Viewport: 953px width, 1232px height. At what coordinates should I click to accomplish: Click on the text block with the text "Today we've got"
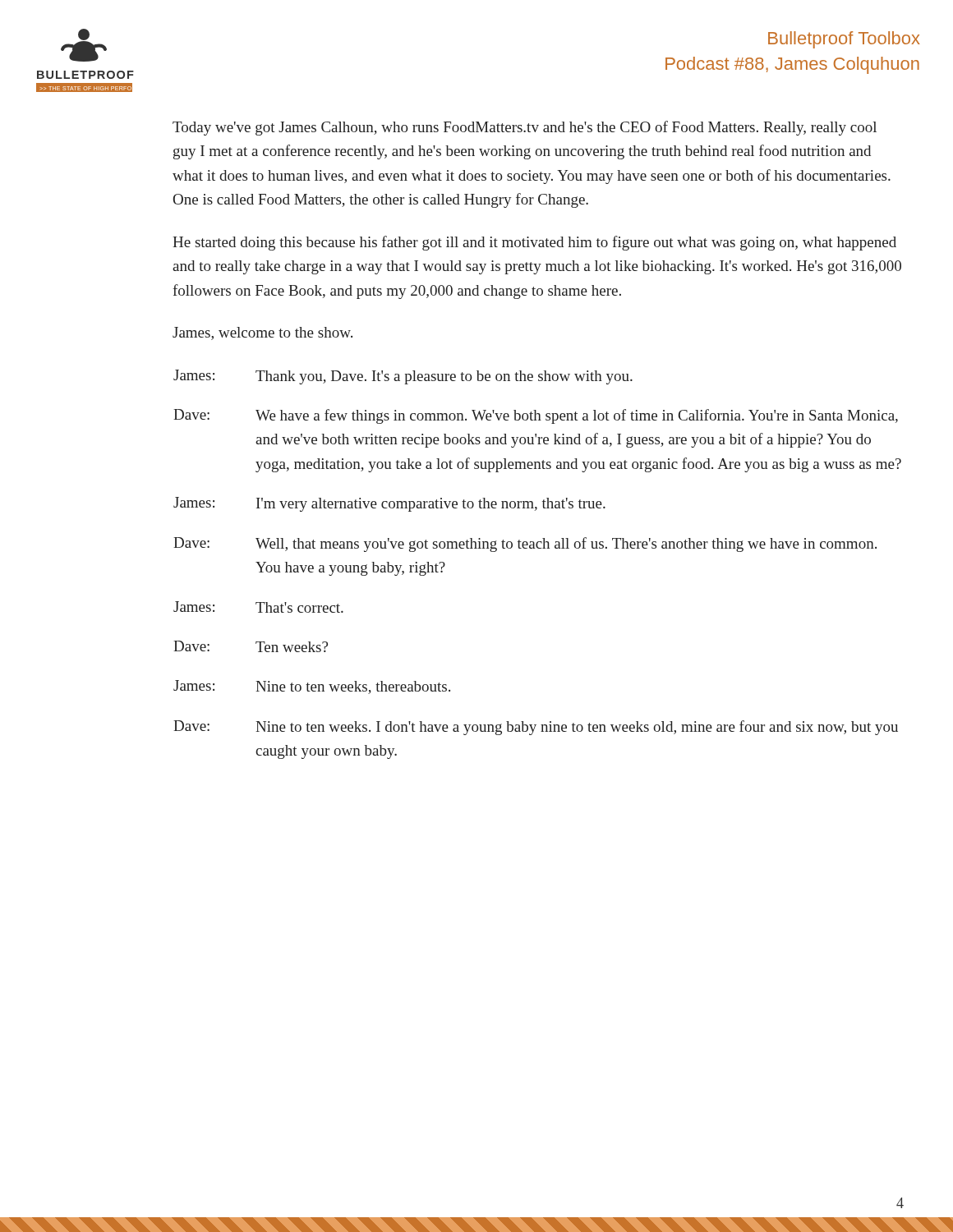[532, 163]
